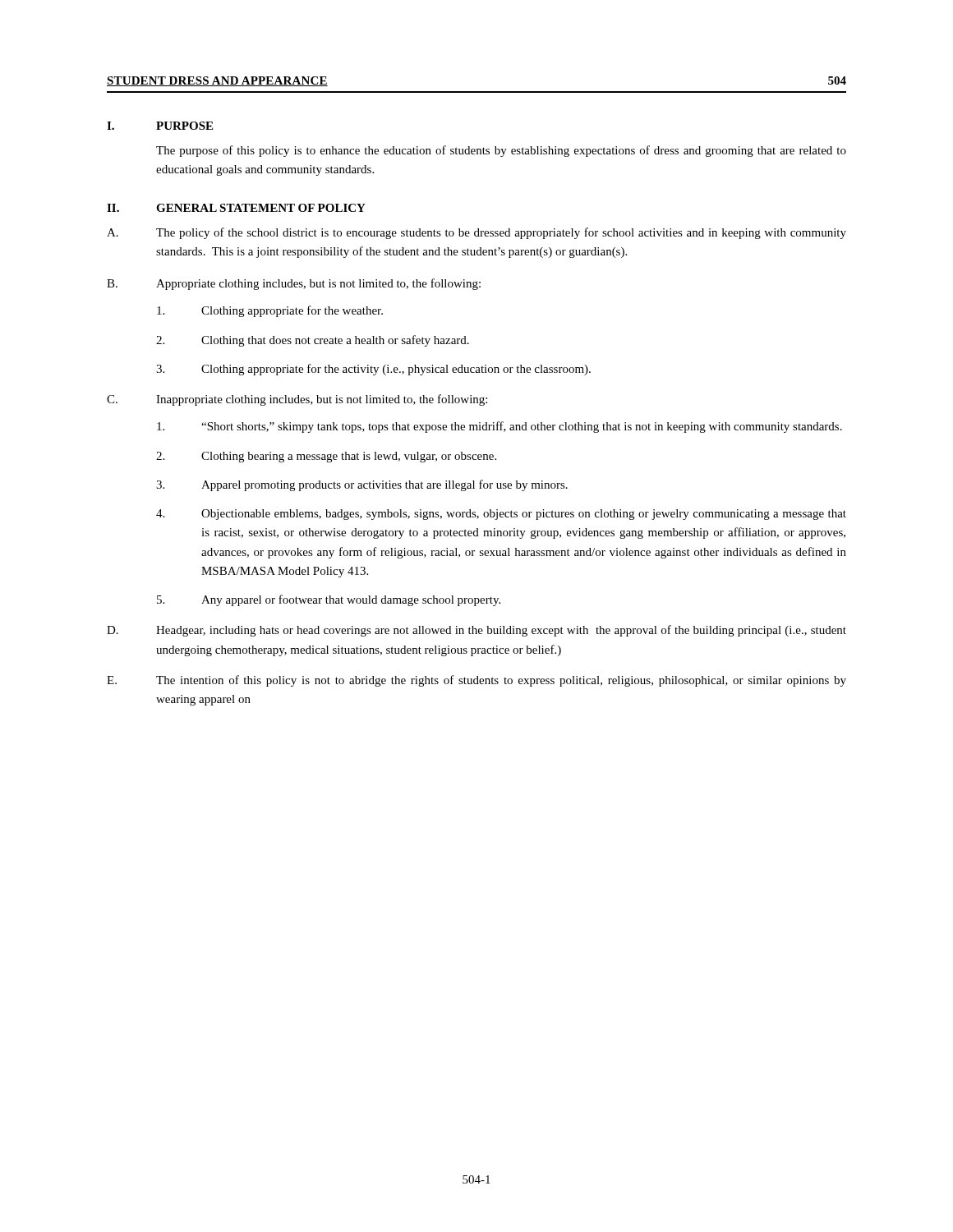Point to the block starting "II. GENERAL STATEMENT OF POLICY"

coord(236,208)
